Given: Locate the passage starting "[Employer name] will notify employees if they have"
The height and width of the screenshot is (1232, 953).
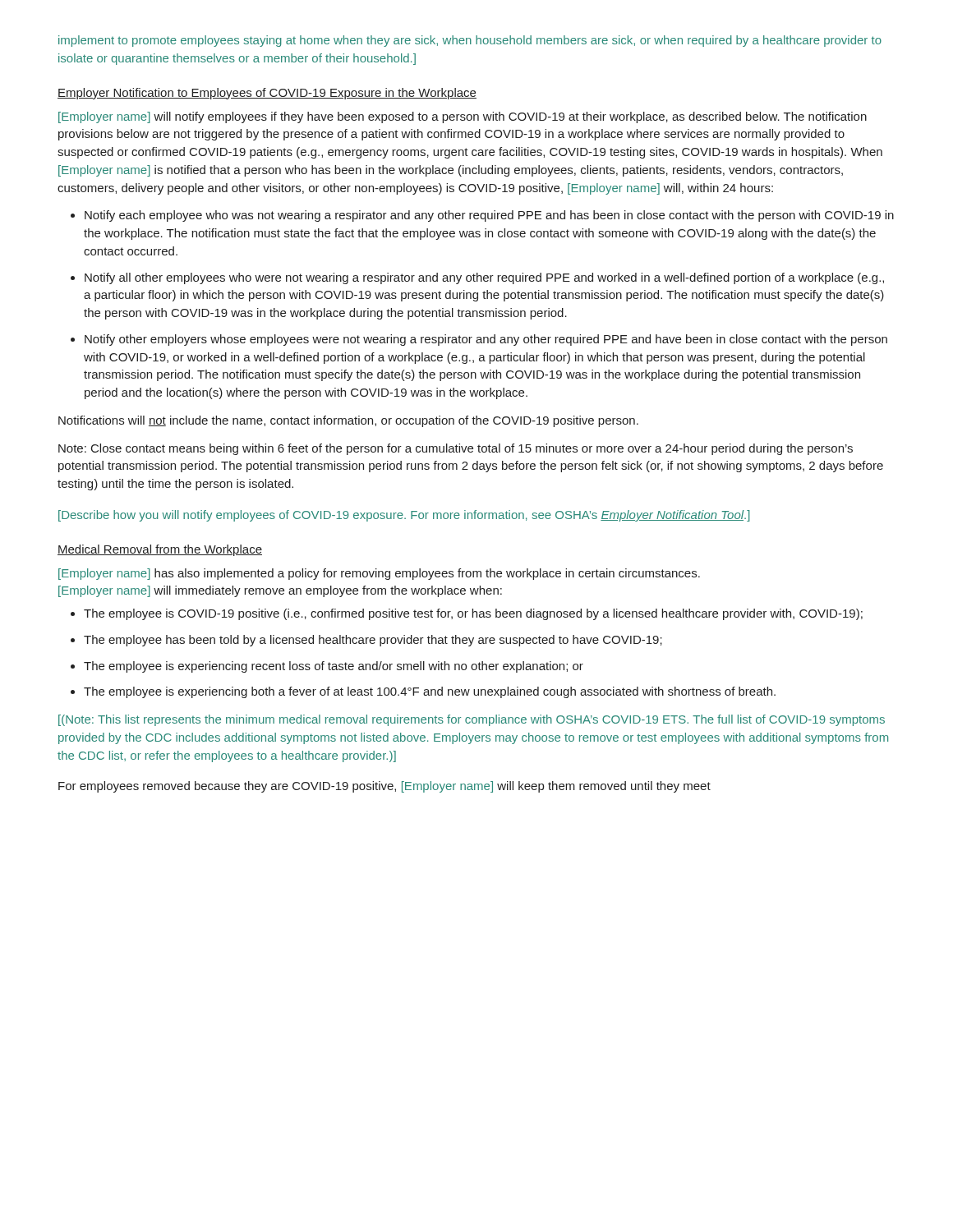Looking at the screenshot, I should point(476,152).
